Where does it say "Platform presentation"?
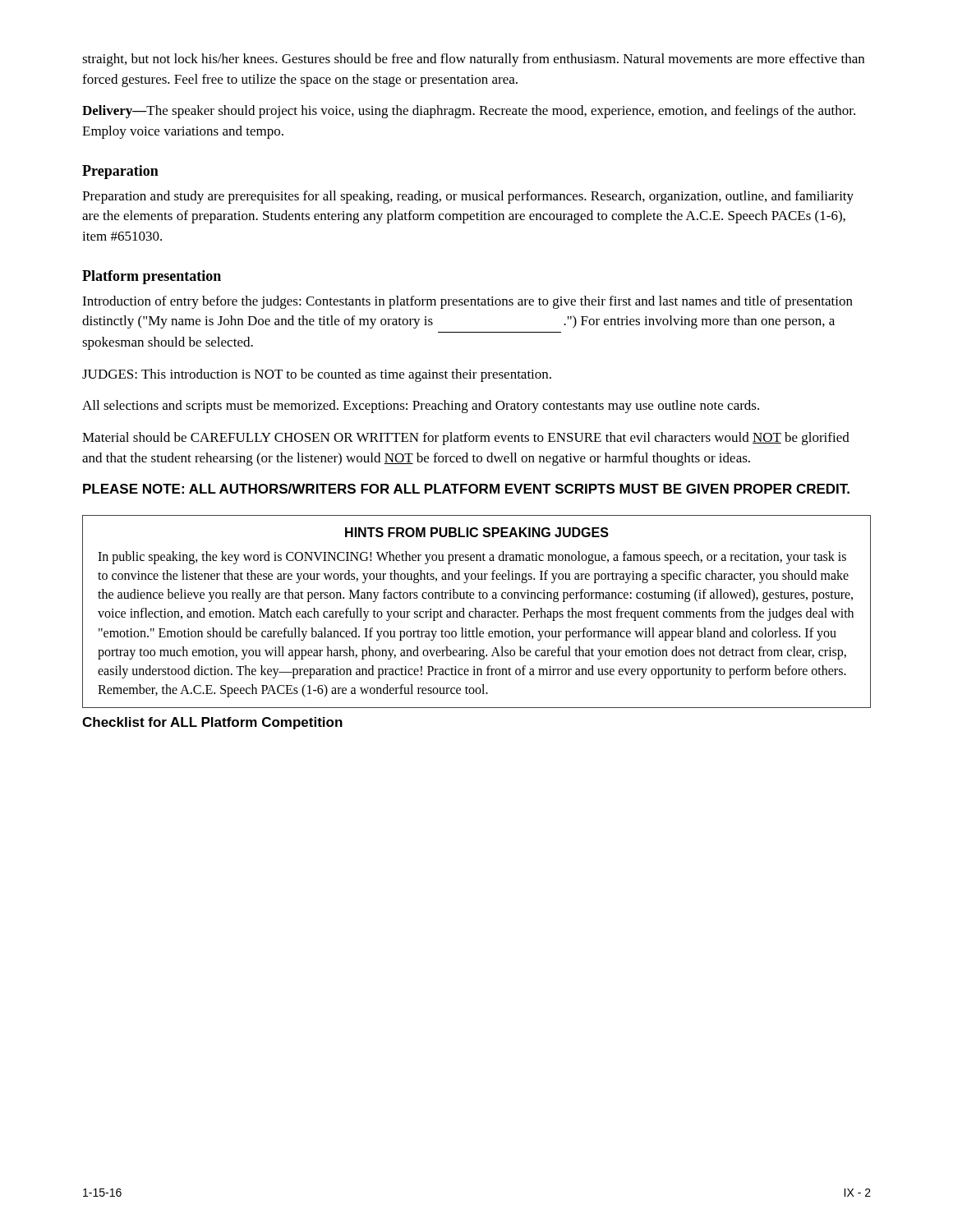The height and width of the screenshot is (1232, 953). coord(152,277)
